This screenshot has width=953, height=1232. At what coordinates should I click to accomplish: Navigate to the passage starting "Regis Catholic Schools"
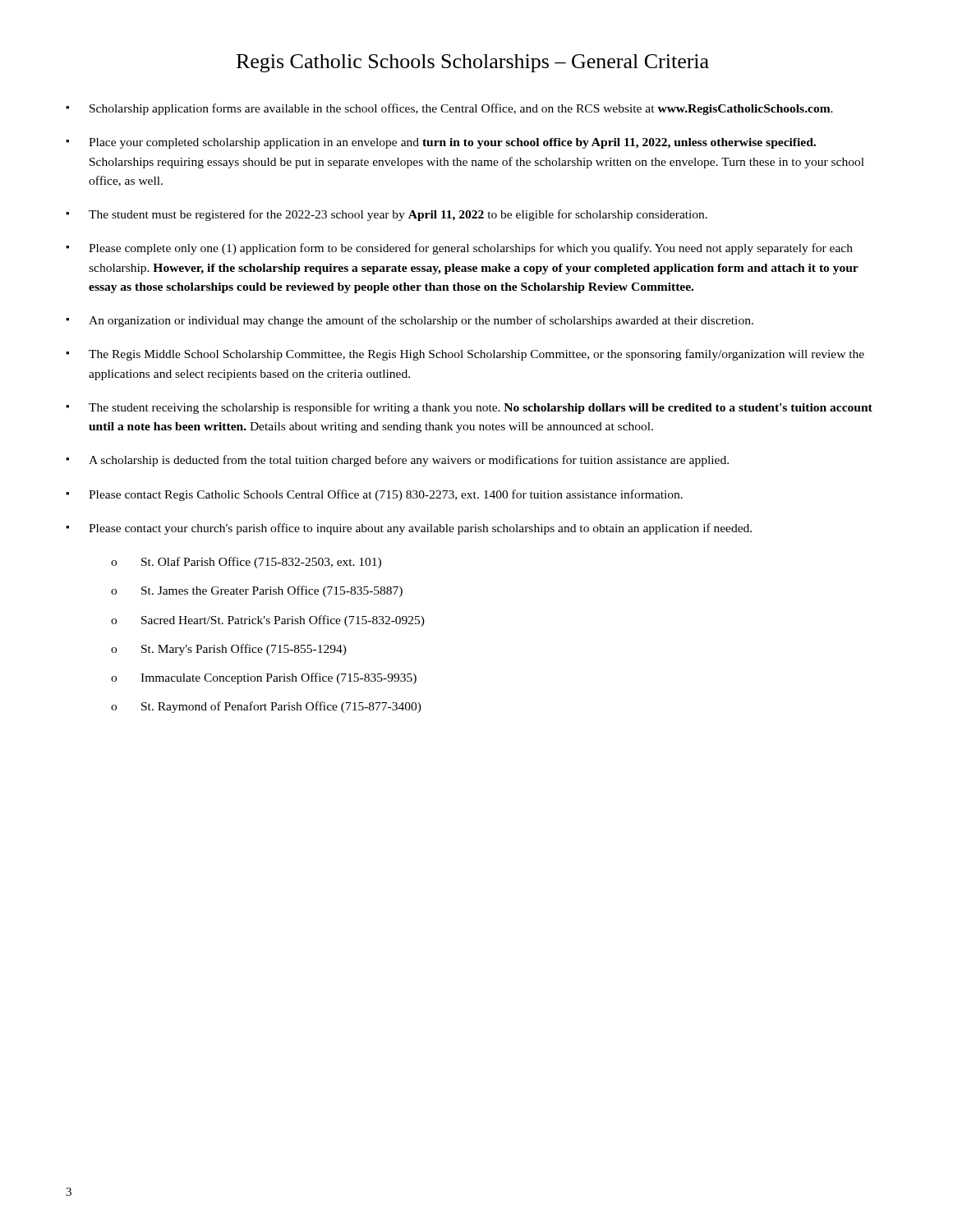tap(472, 61)
